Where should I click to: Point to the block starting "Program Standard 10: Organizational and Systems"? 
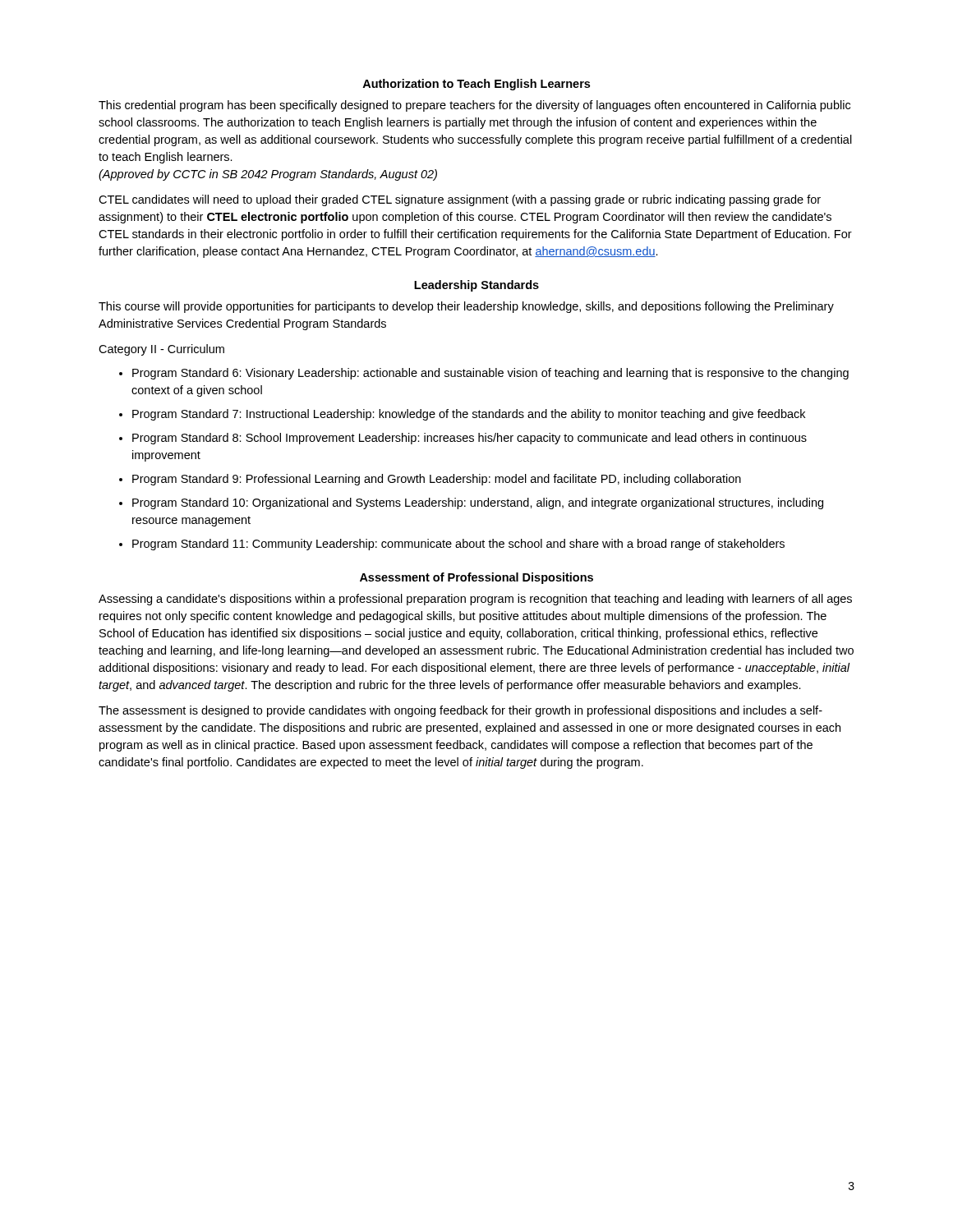pyautogui.click(x=478, y=512)
